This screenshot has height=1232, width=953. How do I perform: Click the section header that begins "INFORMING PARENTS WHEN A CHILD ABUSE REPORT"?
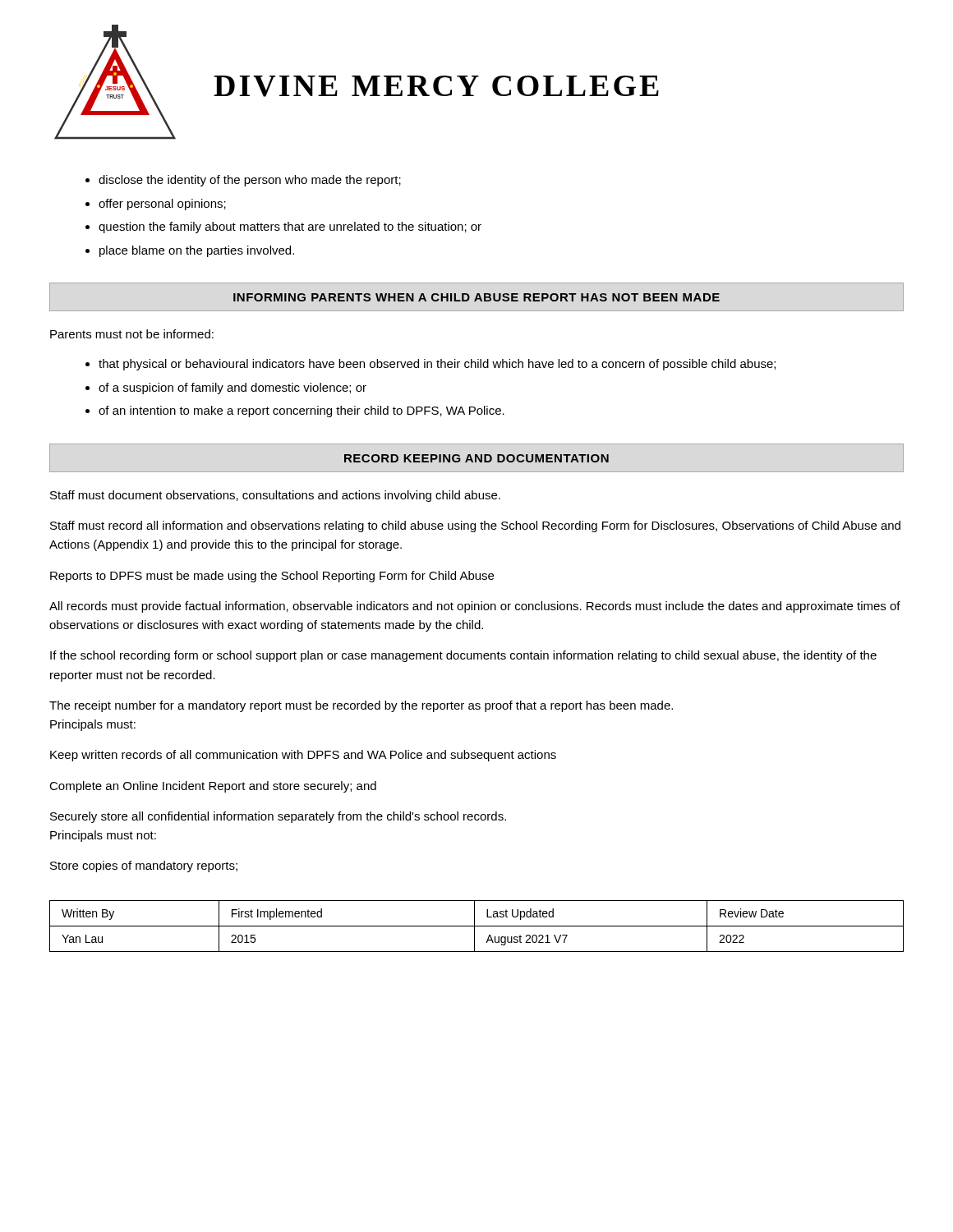click(476, 297)
